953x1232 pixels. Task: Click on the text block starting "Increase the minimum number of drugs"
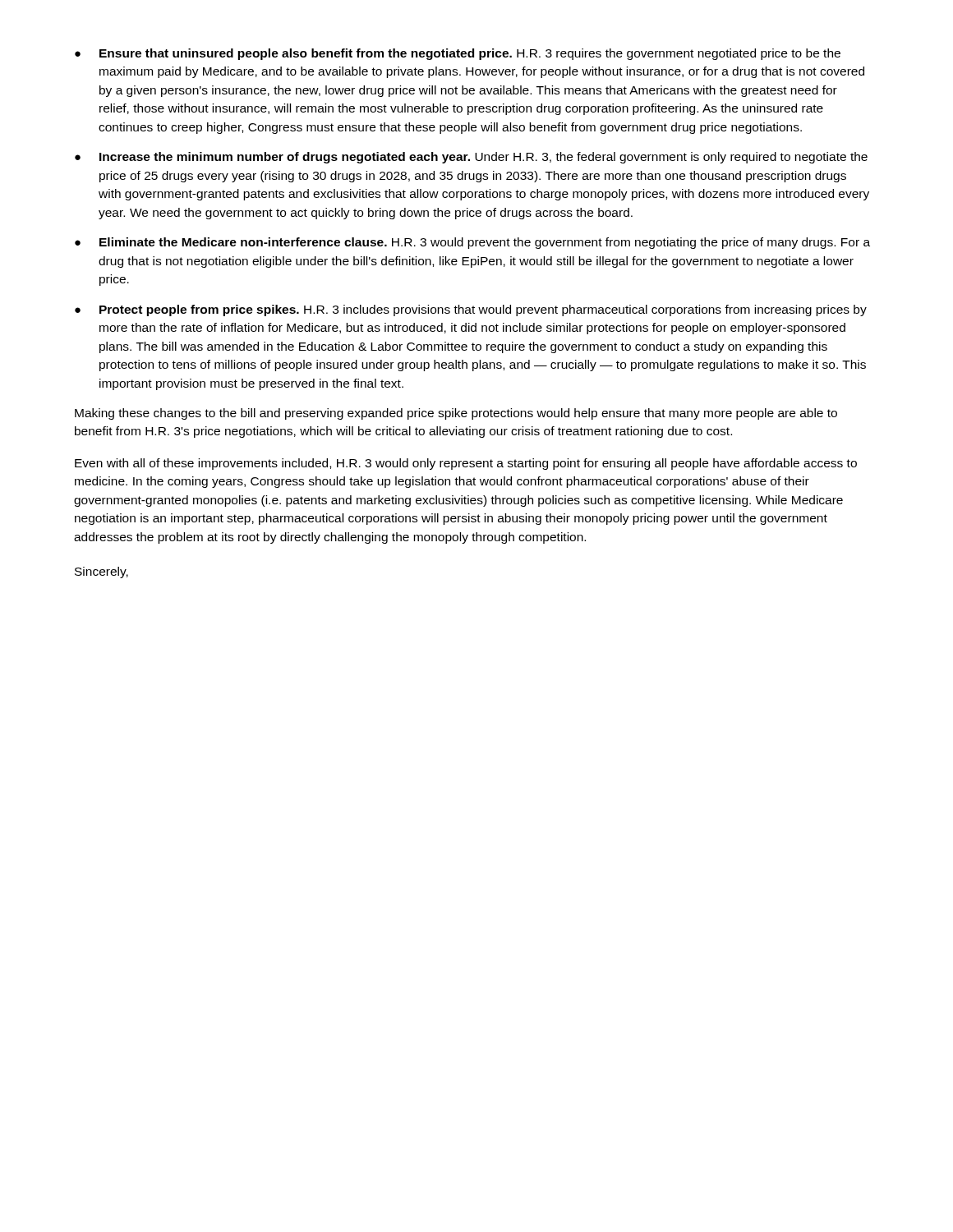[x=484, y=184]
